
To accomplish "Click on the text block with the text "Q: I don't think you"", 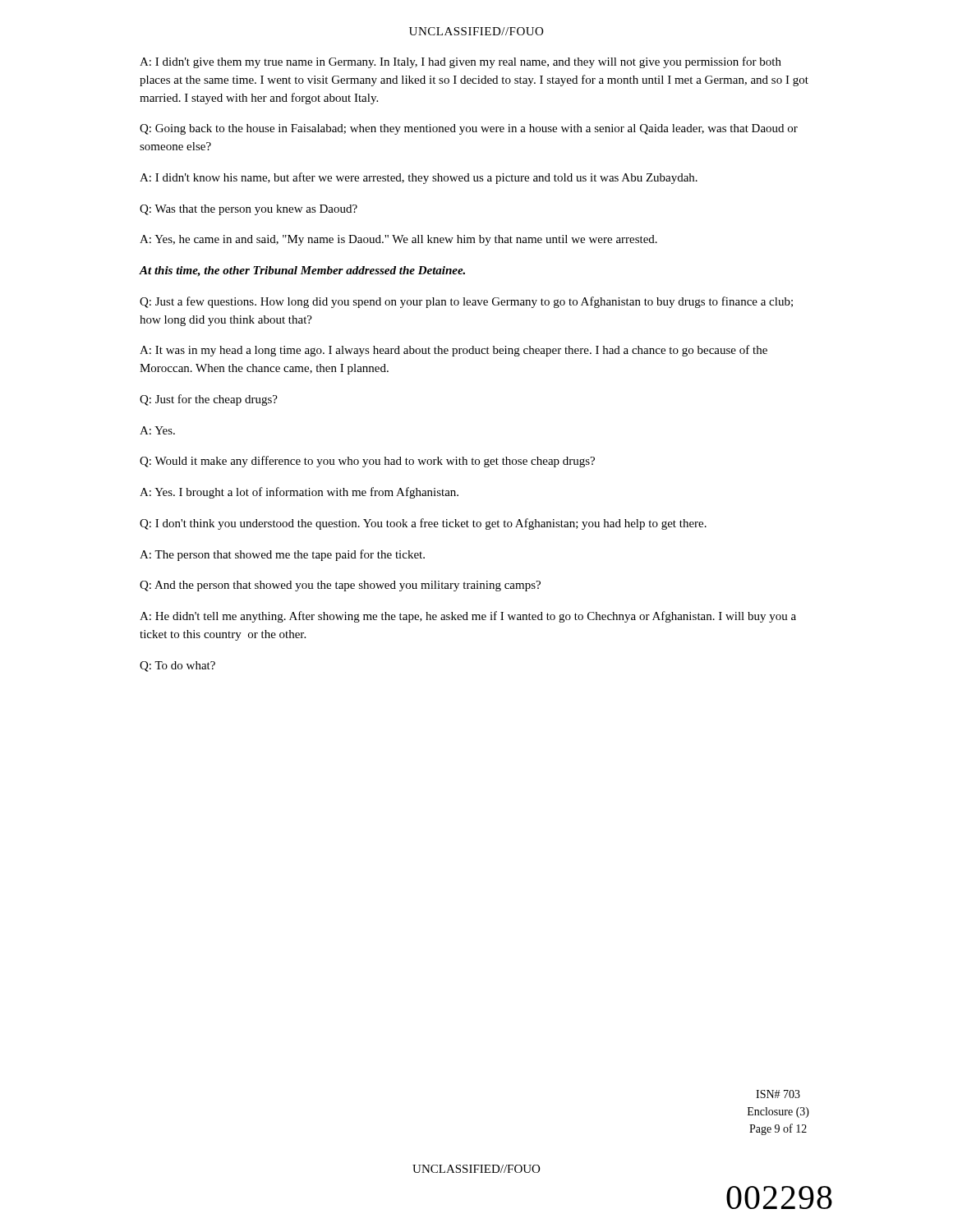I will click(x=423, y=523).
